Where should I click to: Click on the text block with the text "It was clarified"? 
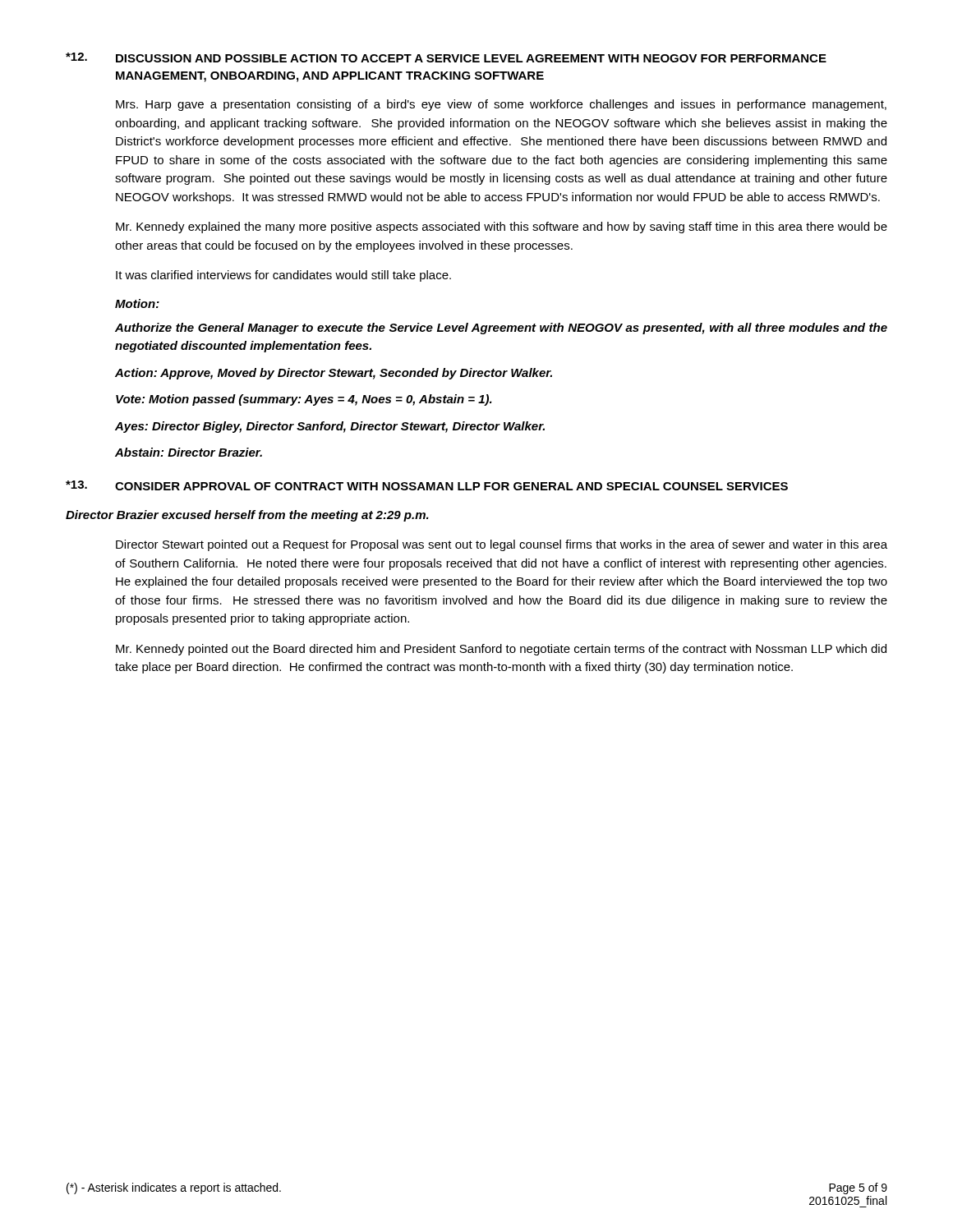pos(284,275)
